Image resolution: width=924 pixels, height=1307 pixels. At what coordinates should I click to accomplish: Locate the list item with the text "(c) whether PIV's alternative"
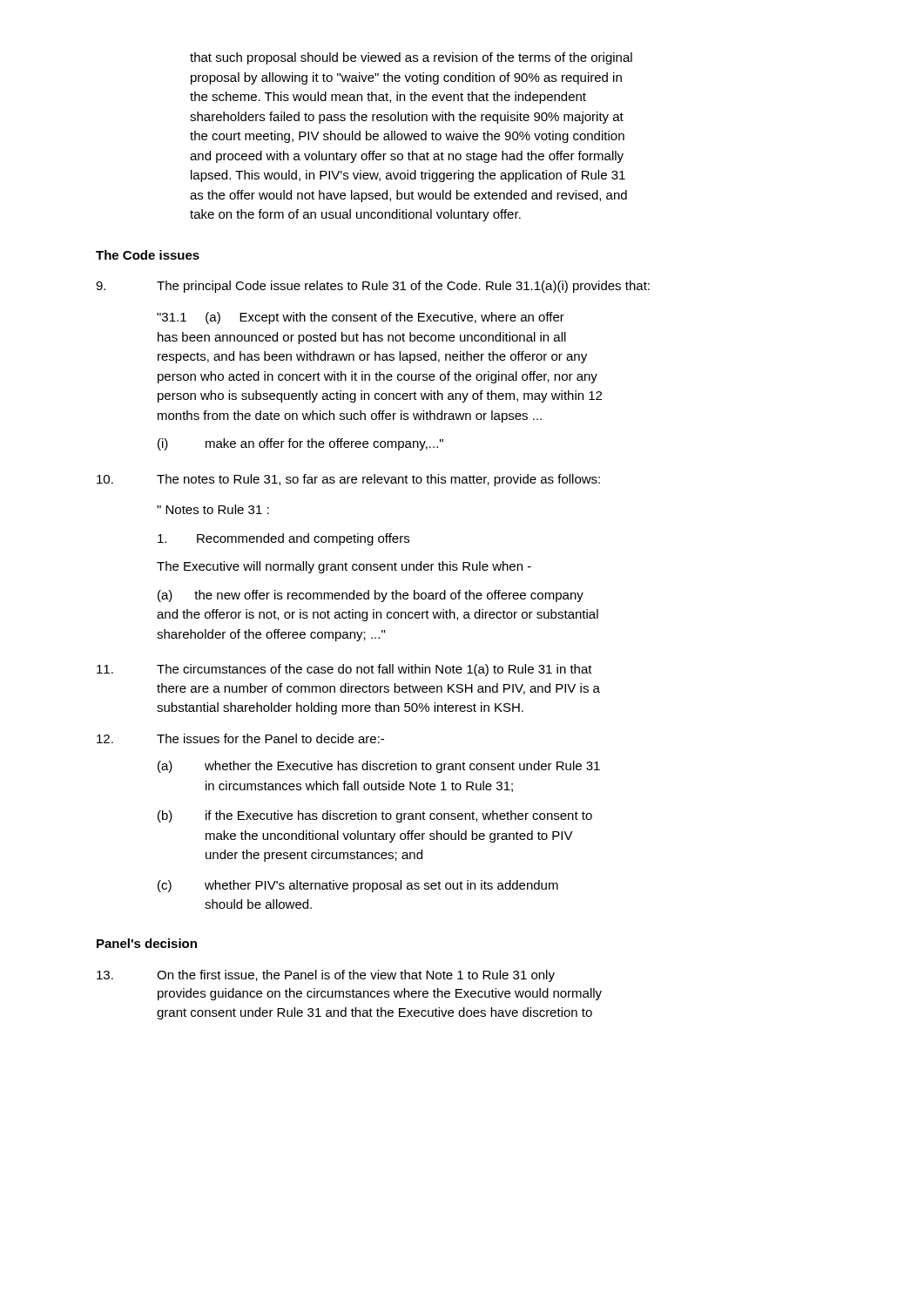click(x=358, y=895)
